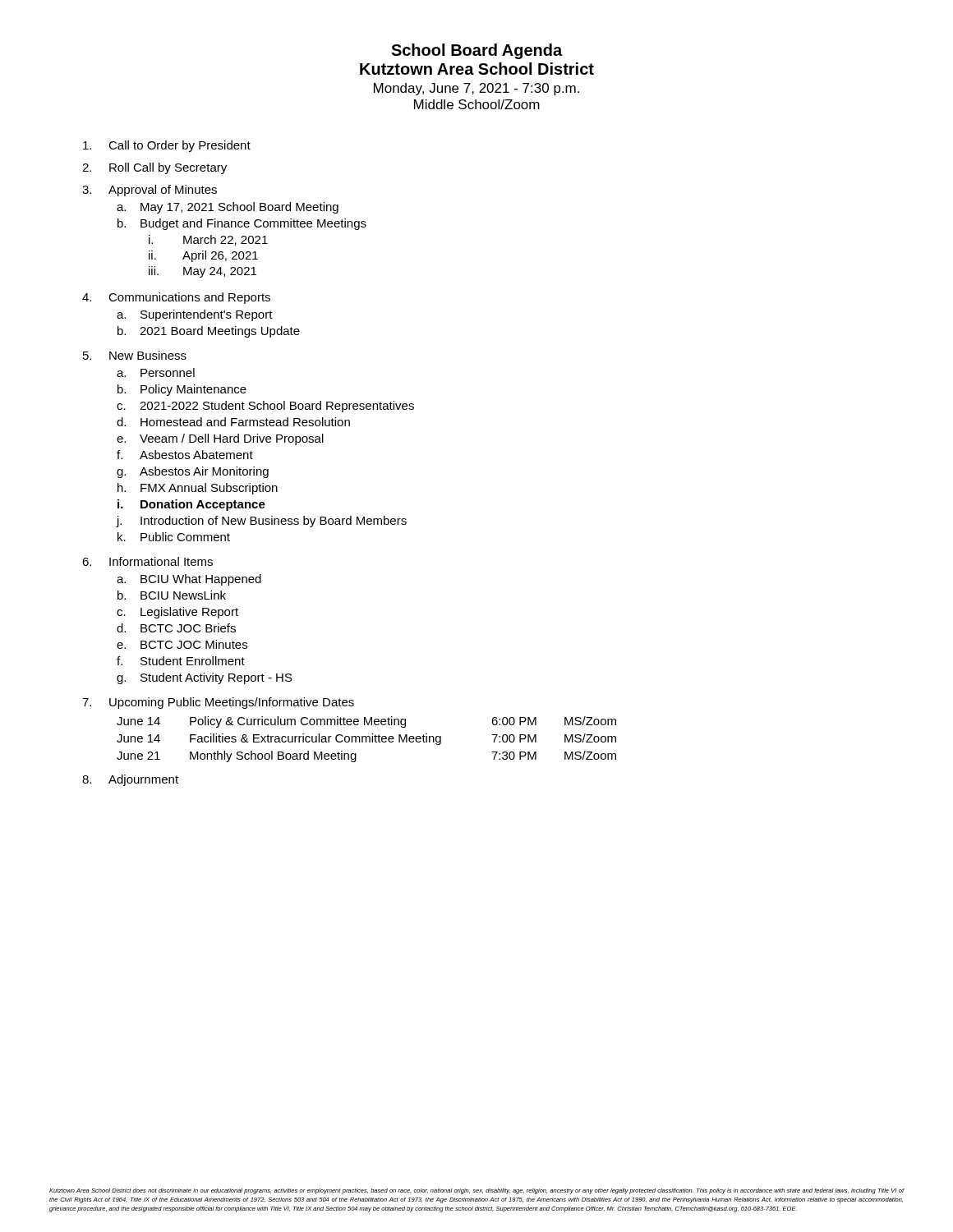Click the passage that begins "5. New Business"

(x=135, y=355)
